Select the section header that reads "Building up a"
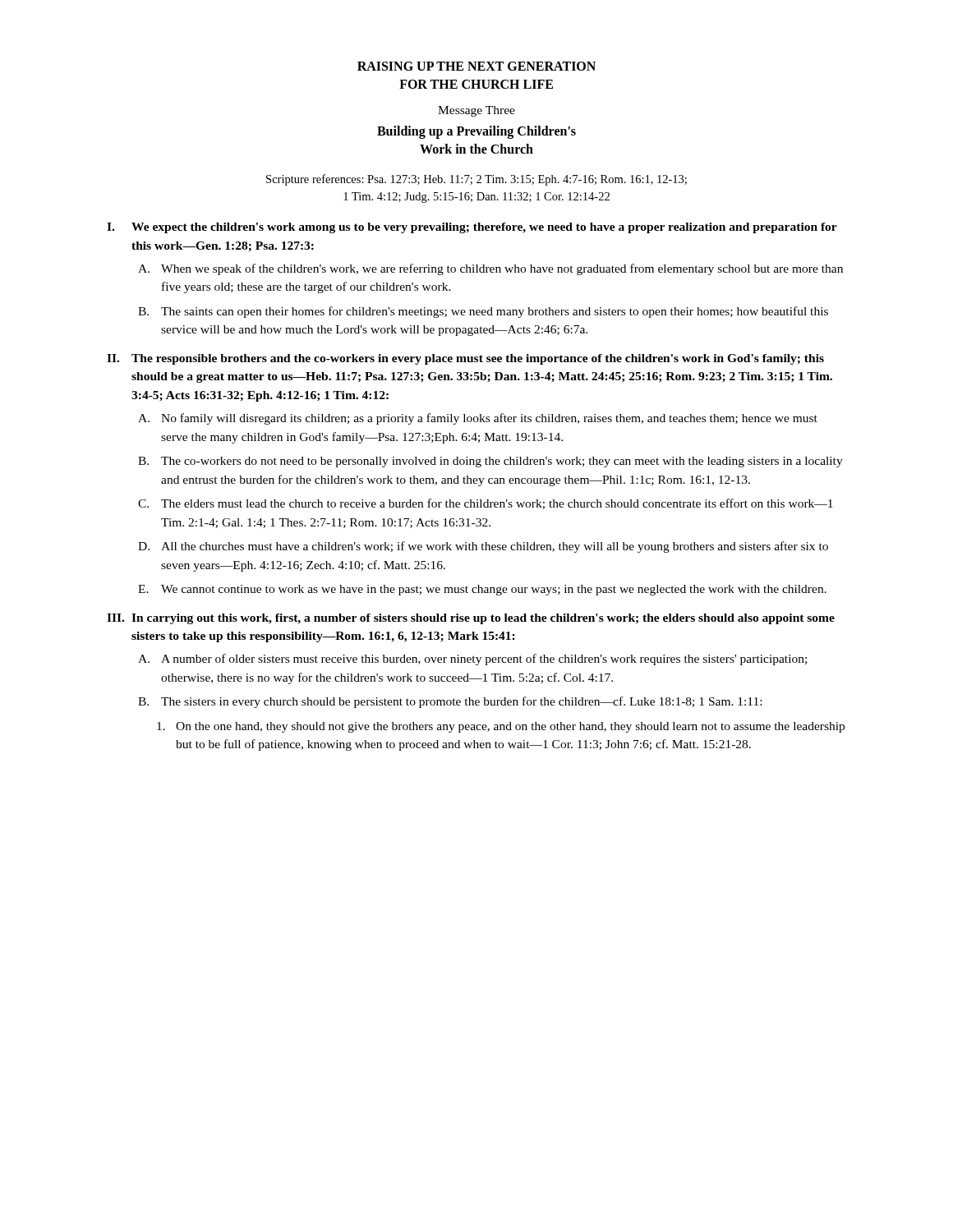The image size is (953, 1232). tap(476, 140)
